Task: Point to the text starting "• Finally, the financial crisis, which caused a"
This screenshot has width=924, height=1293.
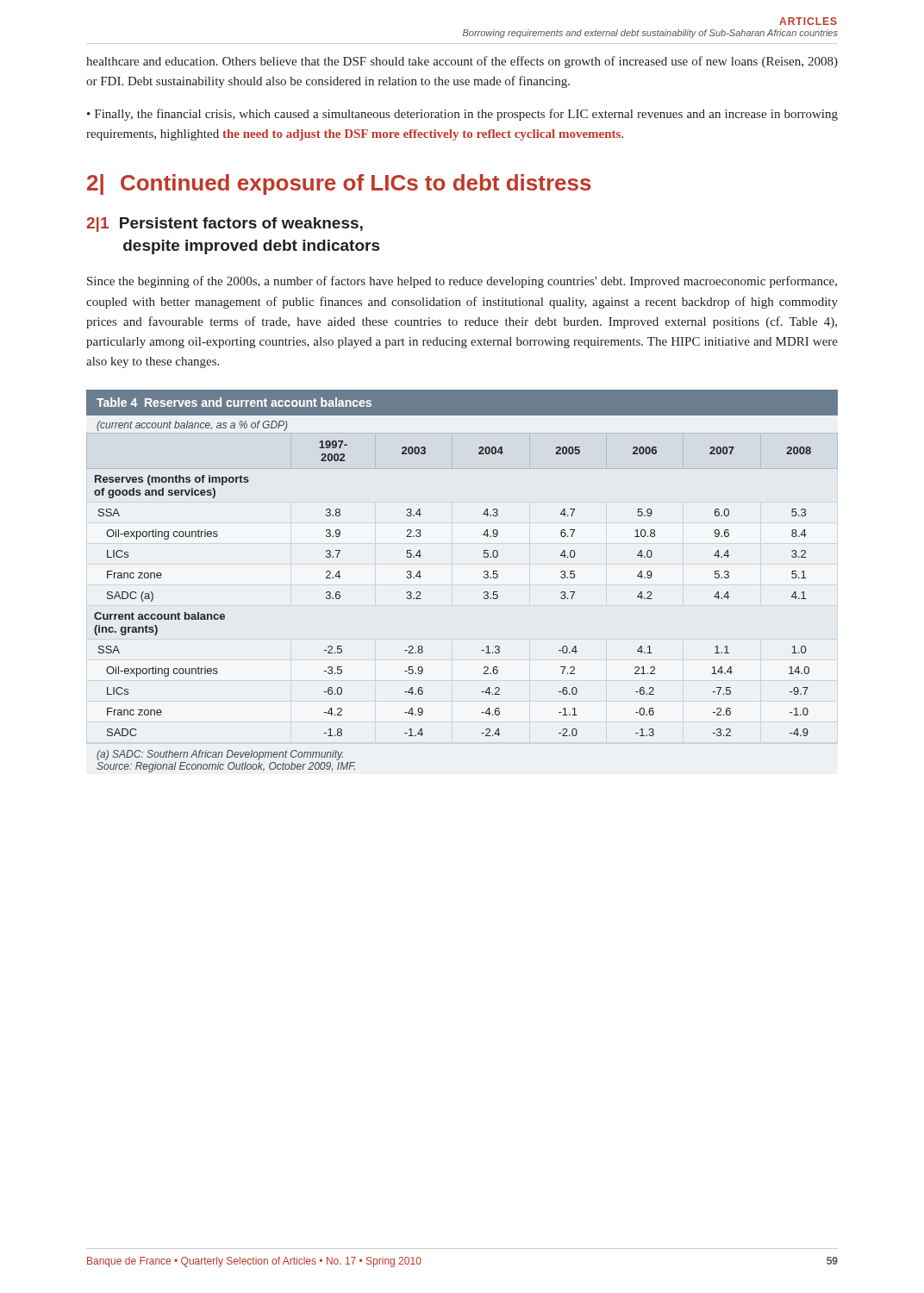Action: point(462,123)
